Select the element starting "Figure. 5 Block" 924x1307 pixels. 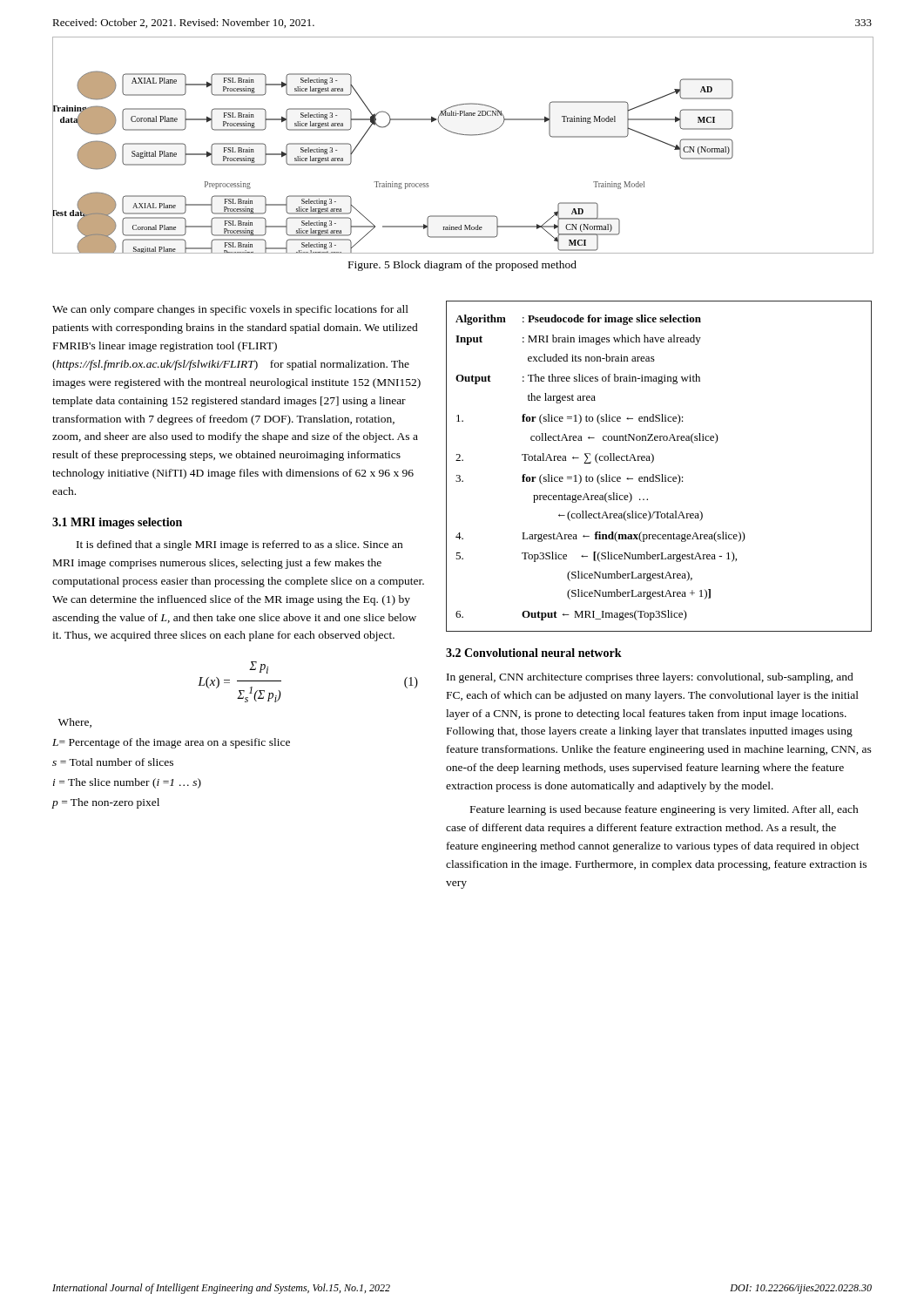[x=462, y=264]
